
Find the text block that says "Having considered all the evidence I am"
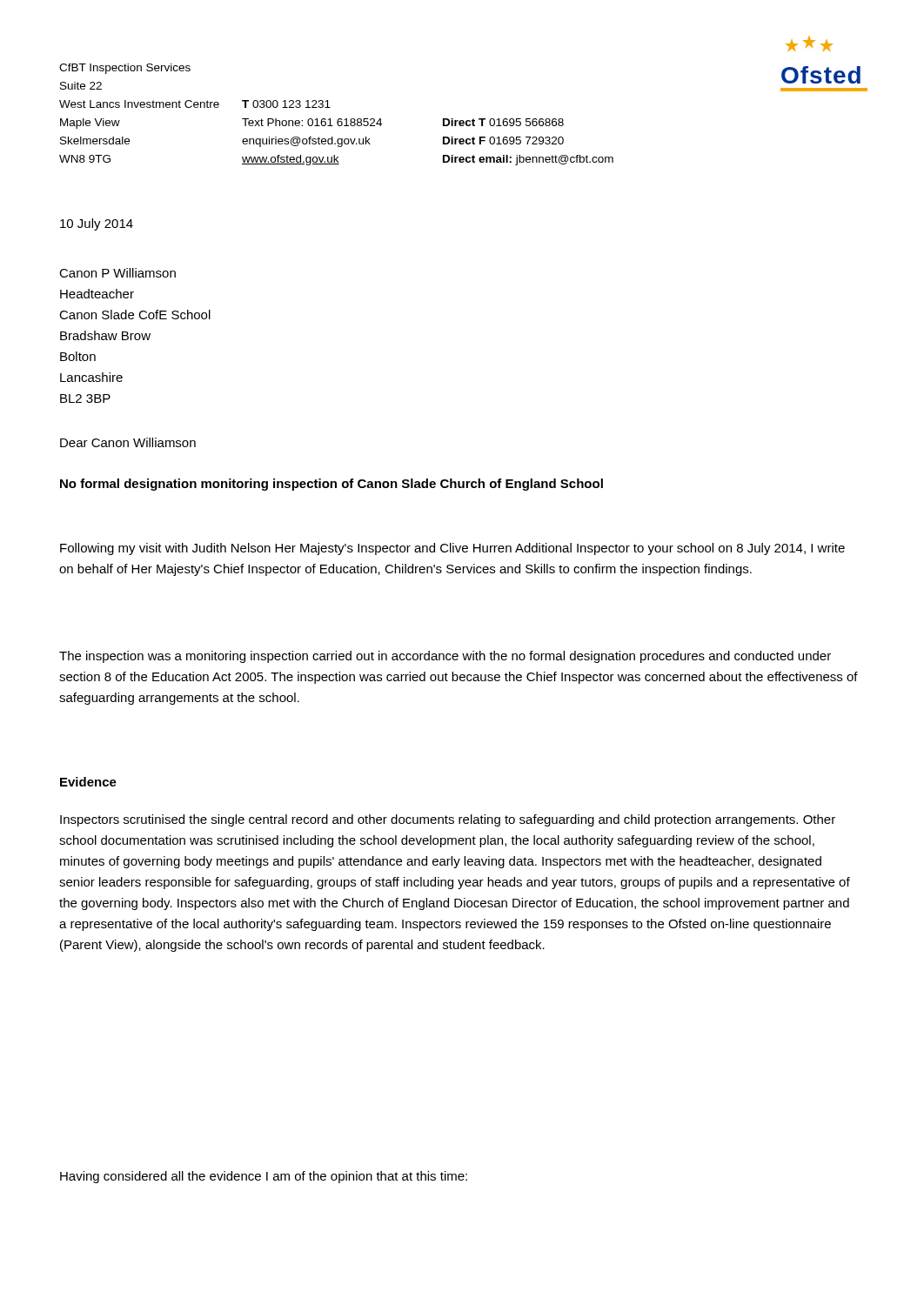coord(264,1176)
